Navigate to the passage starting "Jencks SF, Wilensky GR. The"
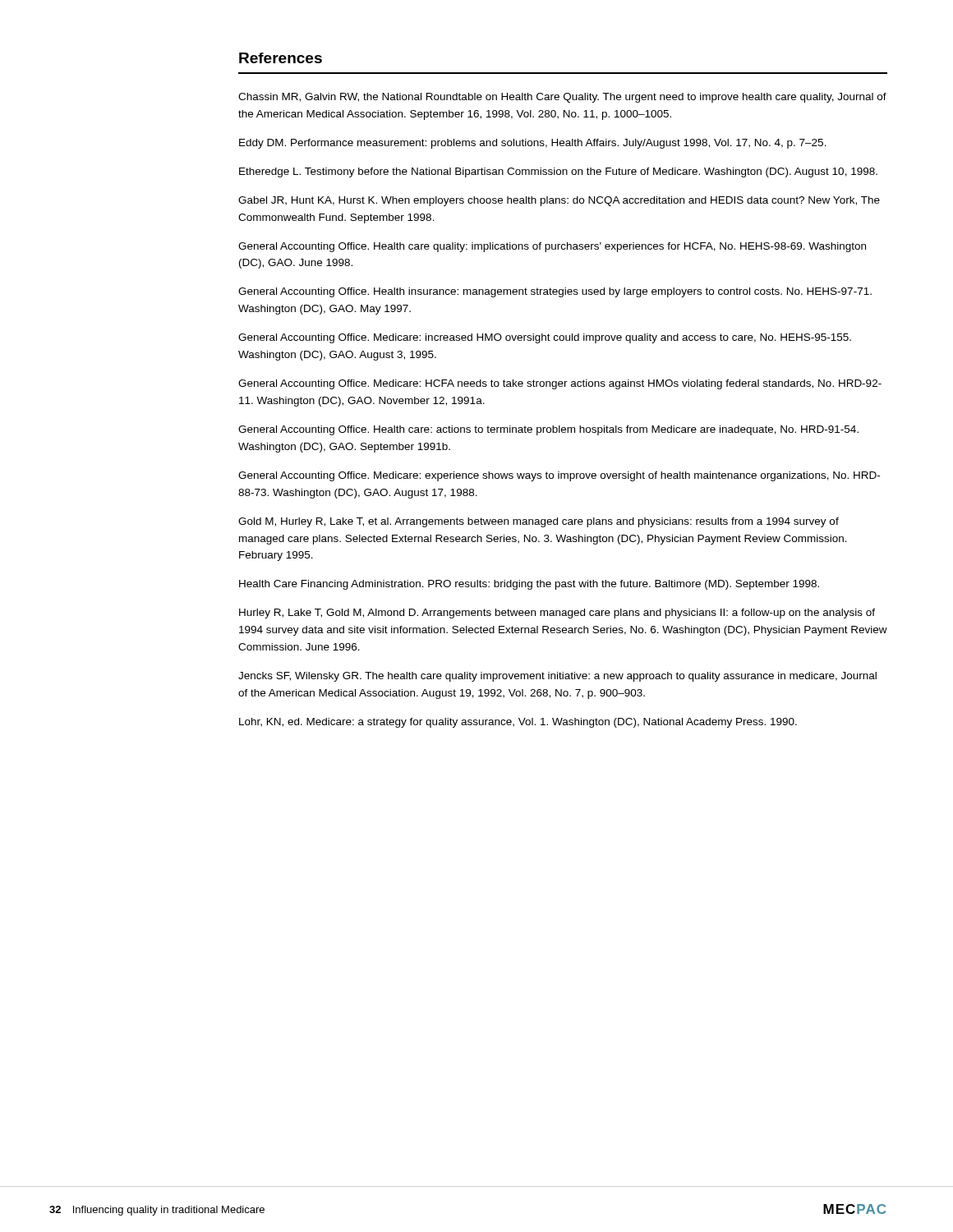Viewport: 953px width, 1232px height. (558, 684)
